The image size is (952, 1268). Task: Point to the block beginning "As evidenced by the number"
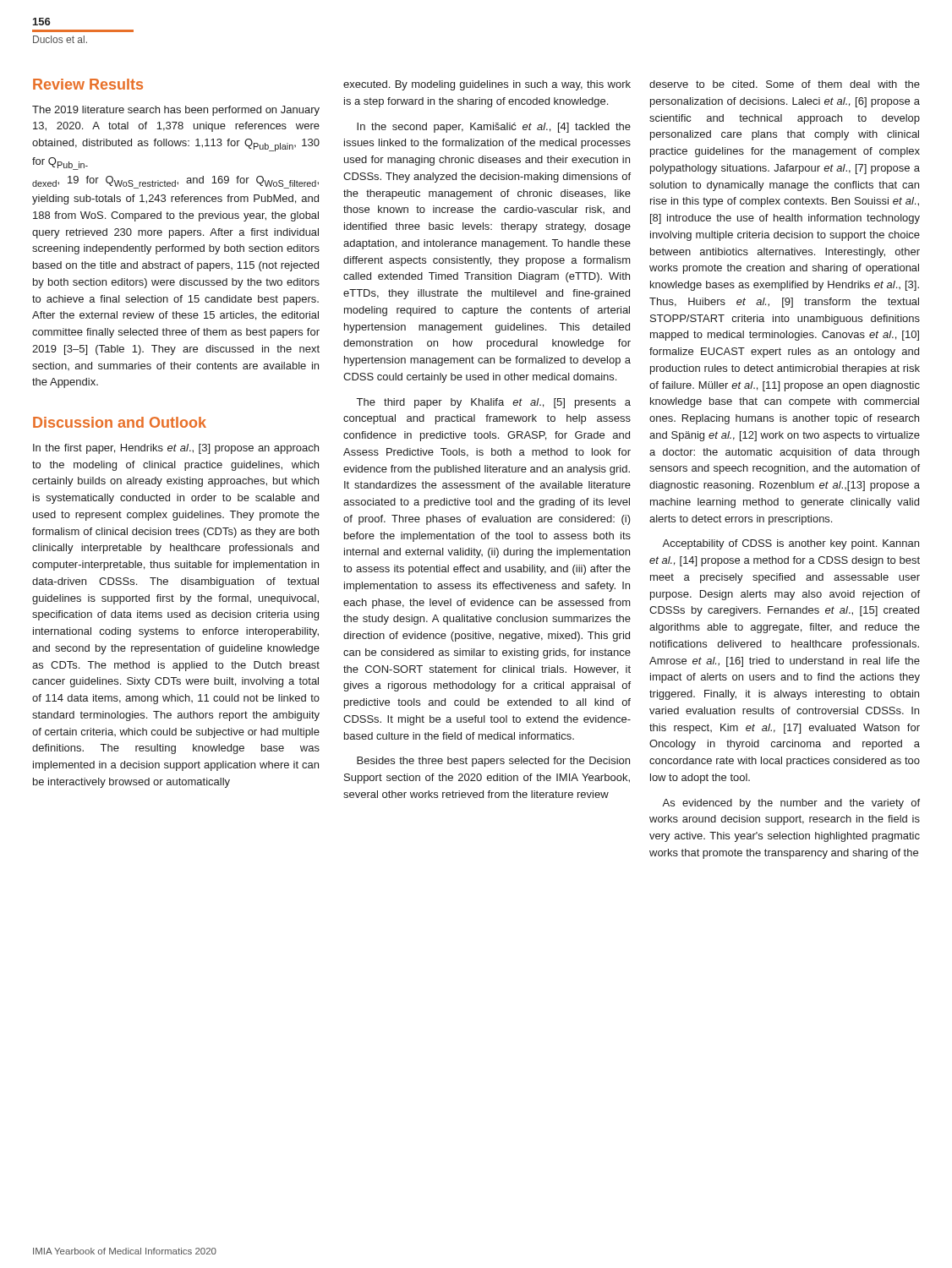[785, 828]
